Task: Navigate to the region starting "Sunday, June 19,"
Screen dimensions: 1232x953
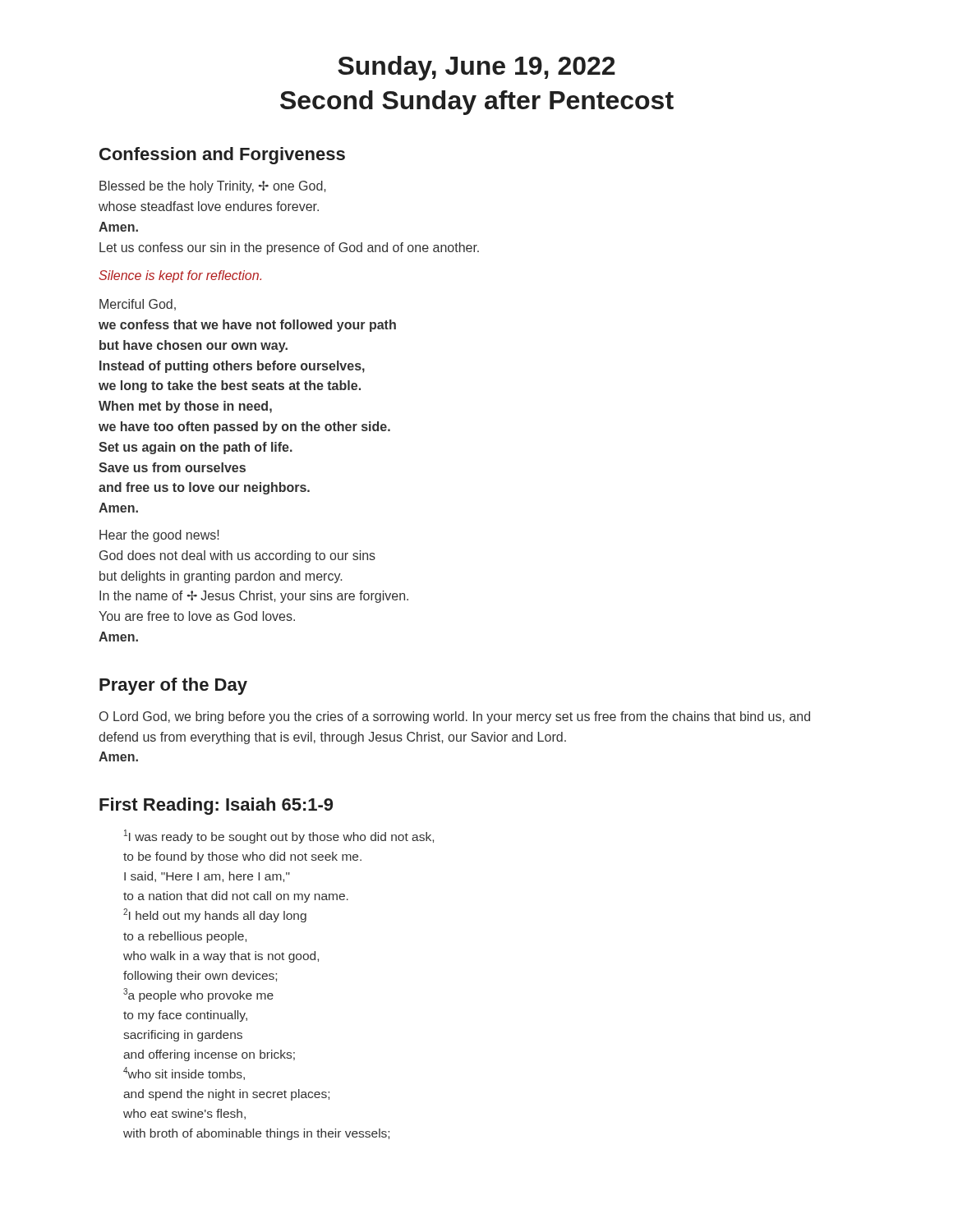Action: 476,83
